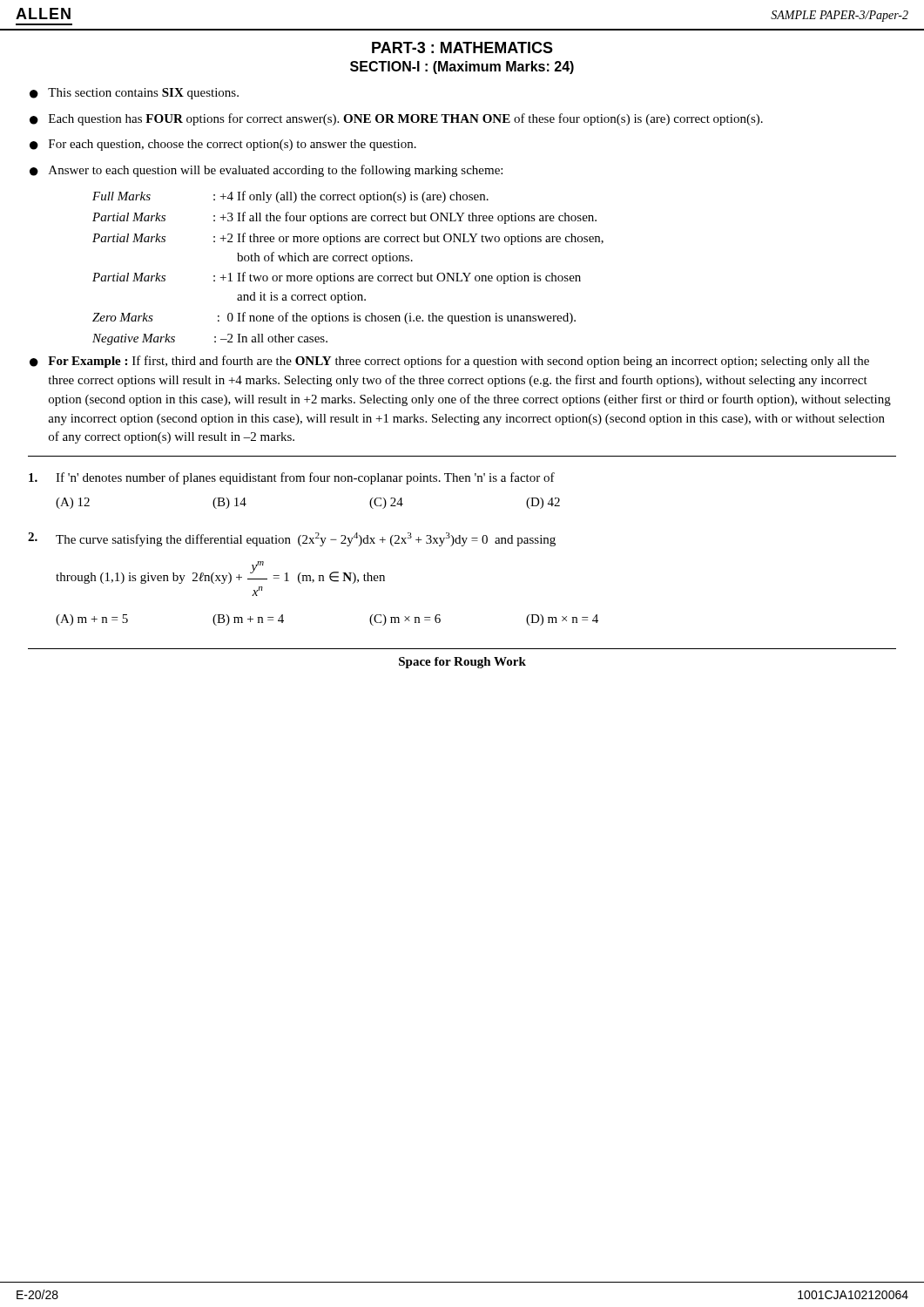The width and height of the screenshot is (924, 1307).
Task: Select the title
Action: click(462, 48)
